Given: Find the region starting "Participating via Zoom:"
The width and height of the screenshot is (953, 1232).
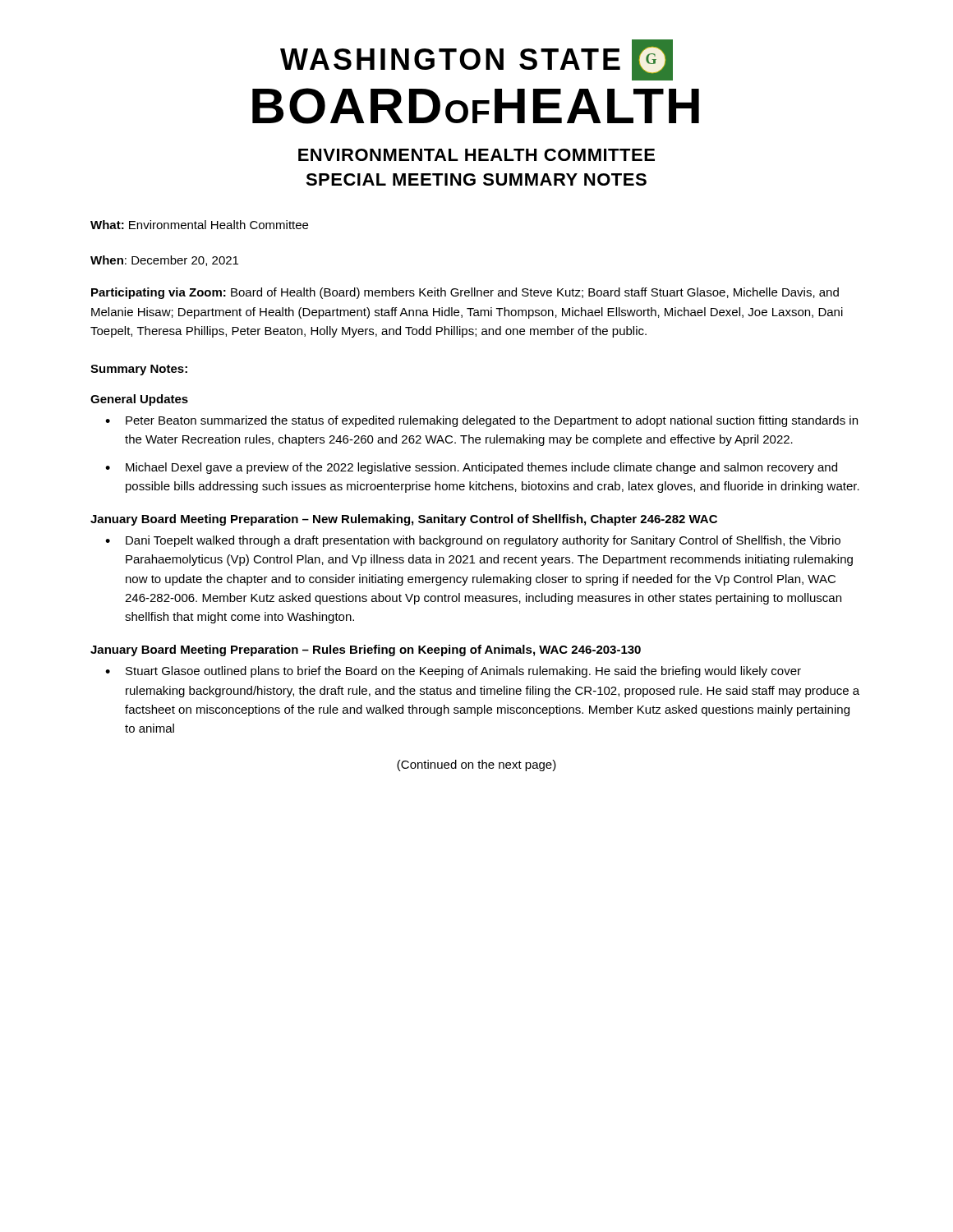Looking at the screenshot, I should [467, 311].
